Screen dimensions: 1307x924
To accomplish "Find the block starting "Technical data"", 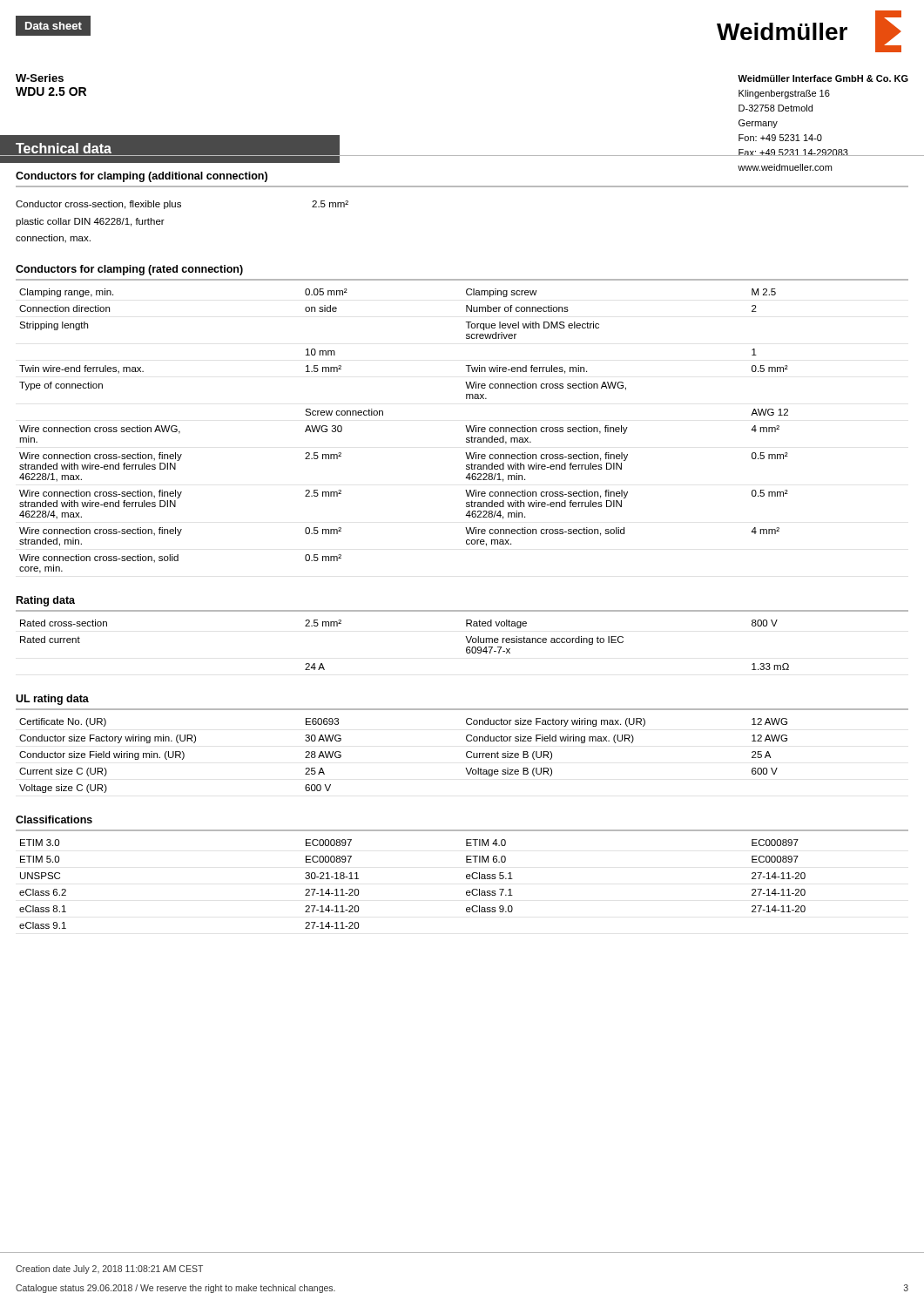I will 64,149.
